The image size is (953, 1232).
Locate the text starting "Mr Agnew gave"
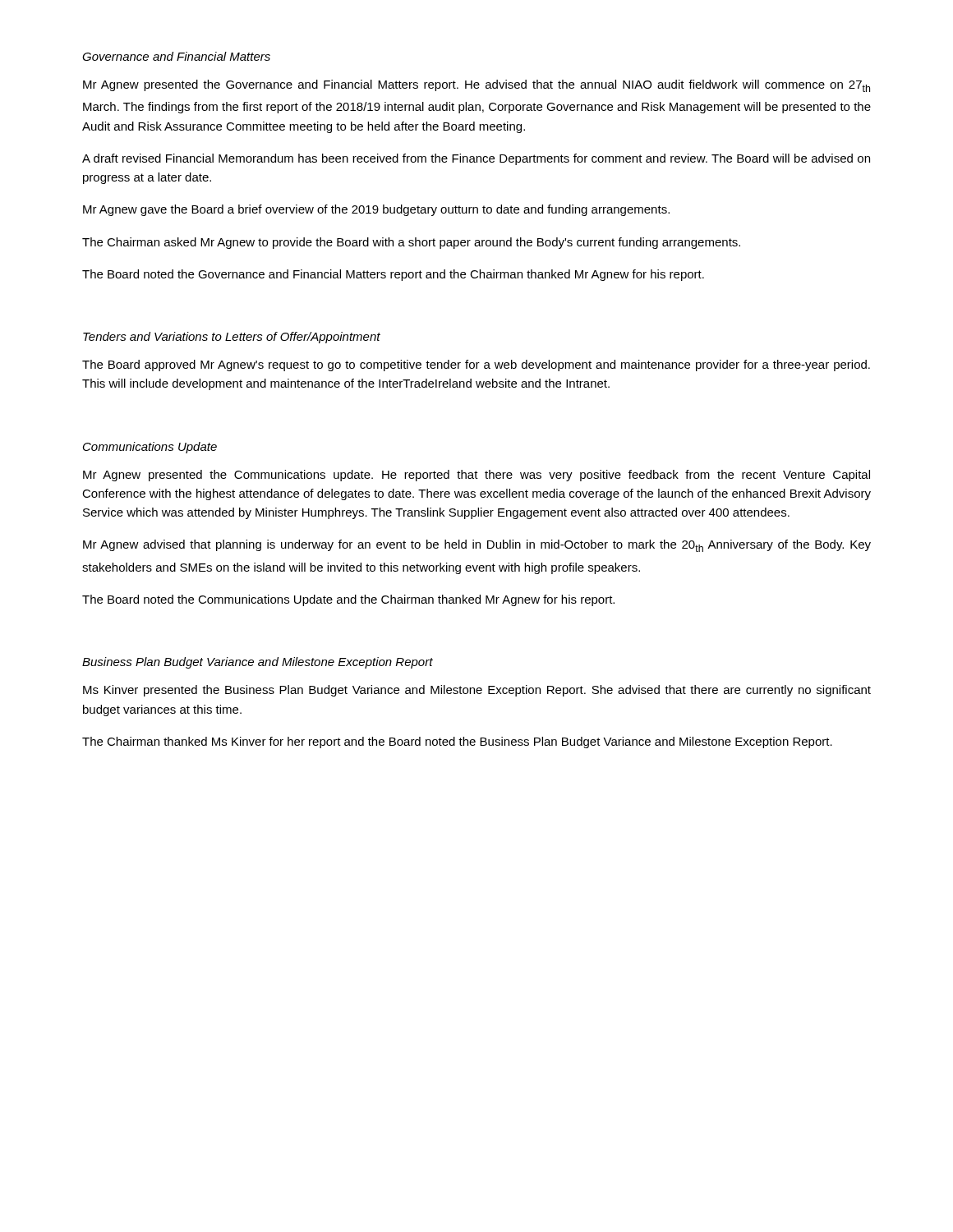tap(376, 209)
